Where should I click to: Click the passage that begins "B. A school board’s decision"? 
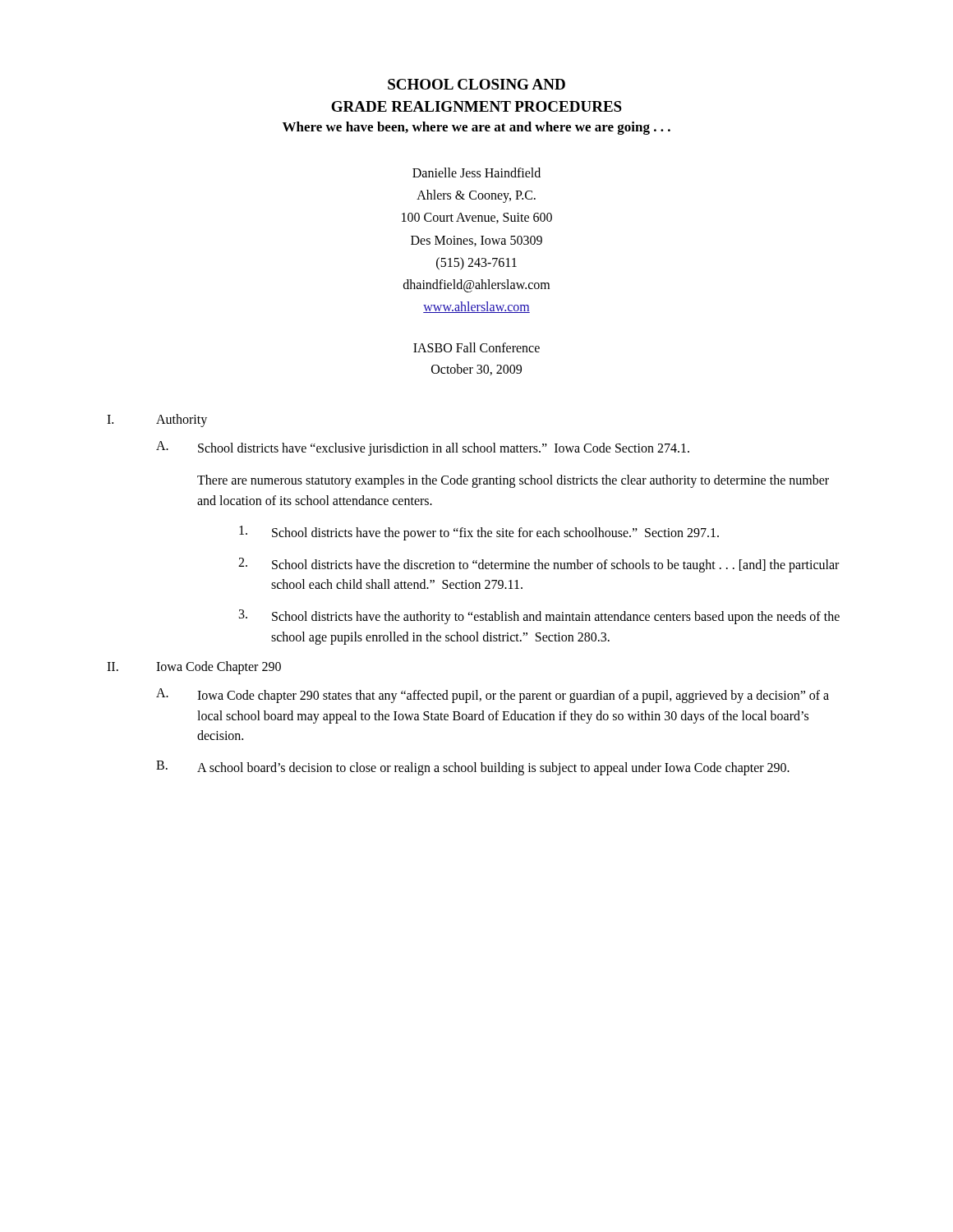[x=473, y=768]
